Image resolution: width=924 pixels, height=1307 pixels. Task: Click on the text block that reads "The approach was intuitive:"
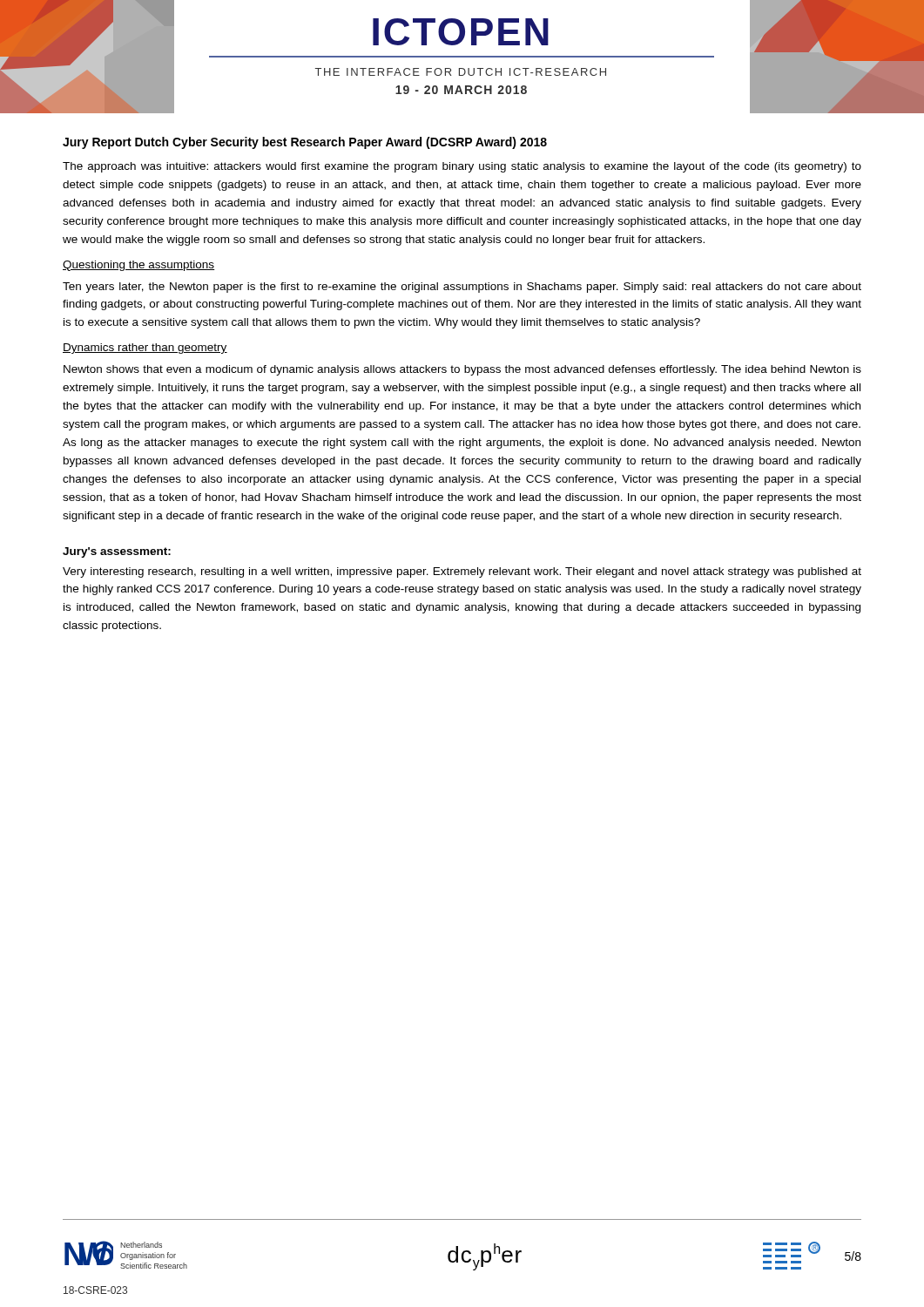point(462,202)
